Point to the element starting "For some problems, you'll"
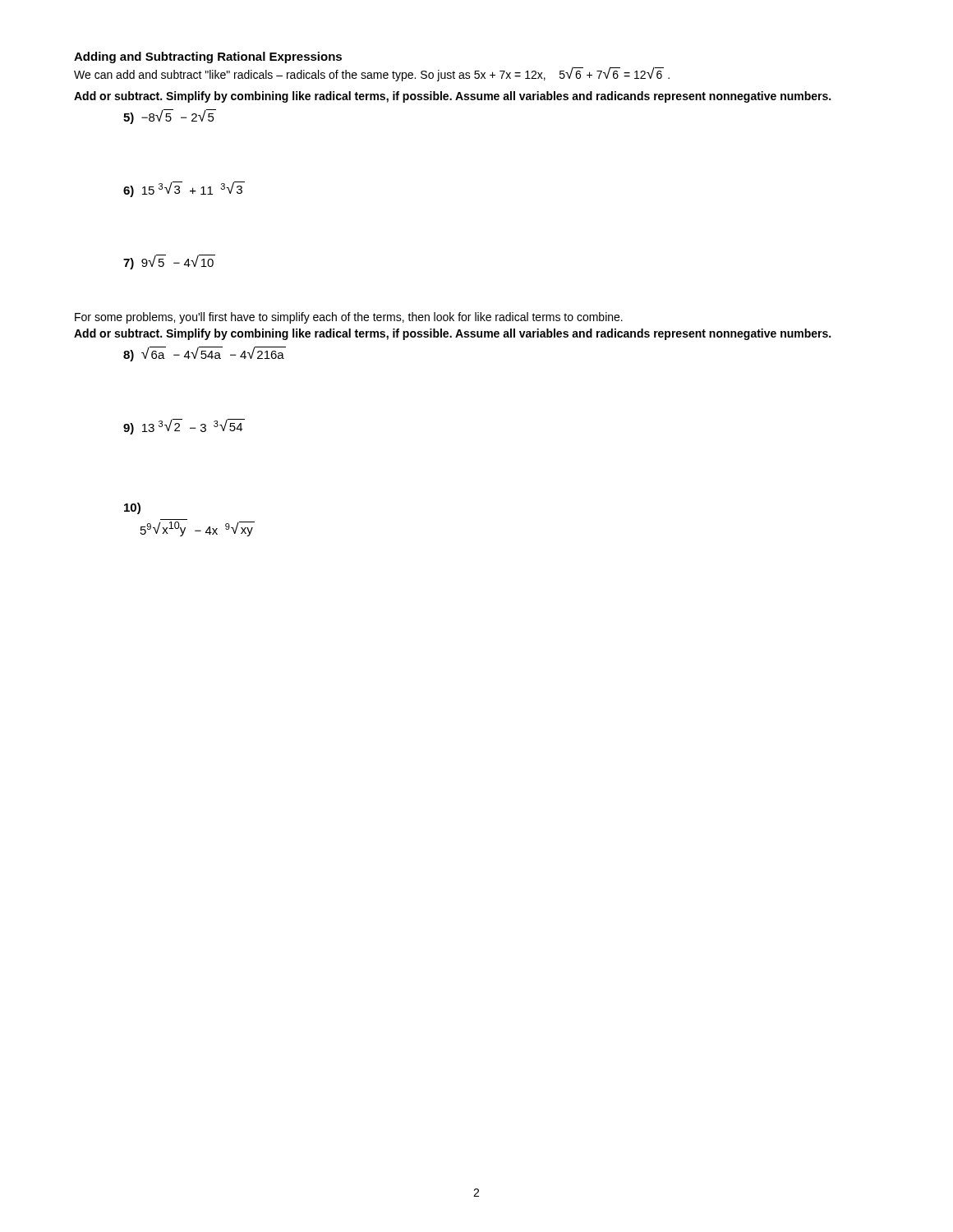The image size is (953, 1232). click(349, 317)
